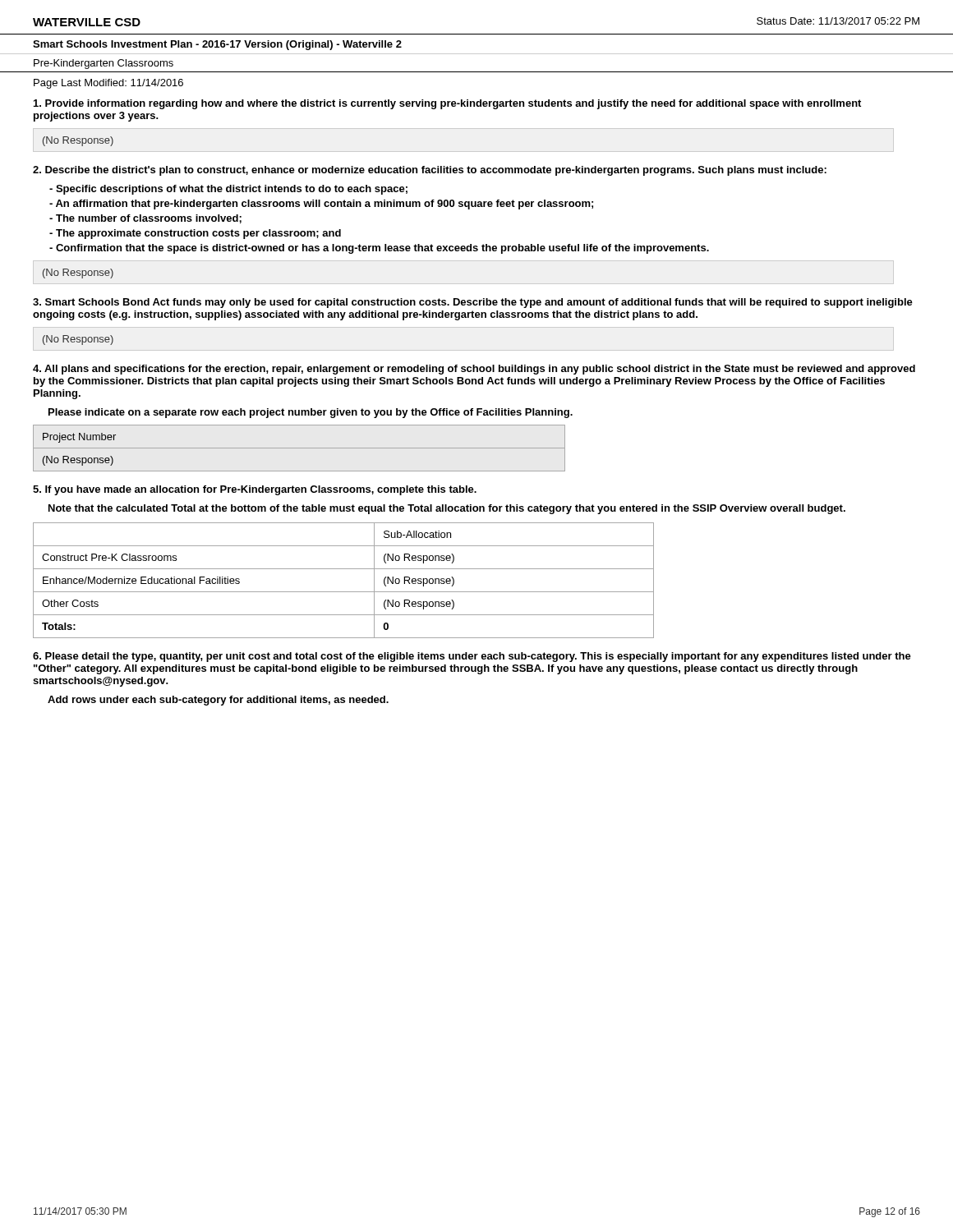The height and width of the screenshot is (1232, 953).
Task: Where is the passage that starts "Confirmation that the space is"?
Action: point(379,248)
